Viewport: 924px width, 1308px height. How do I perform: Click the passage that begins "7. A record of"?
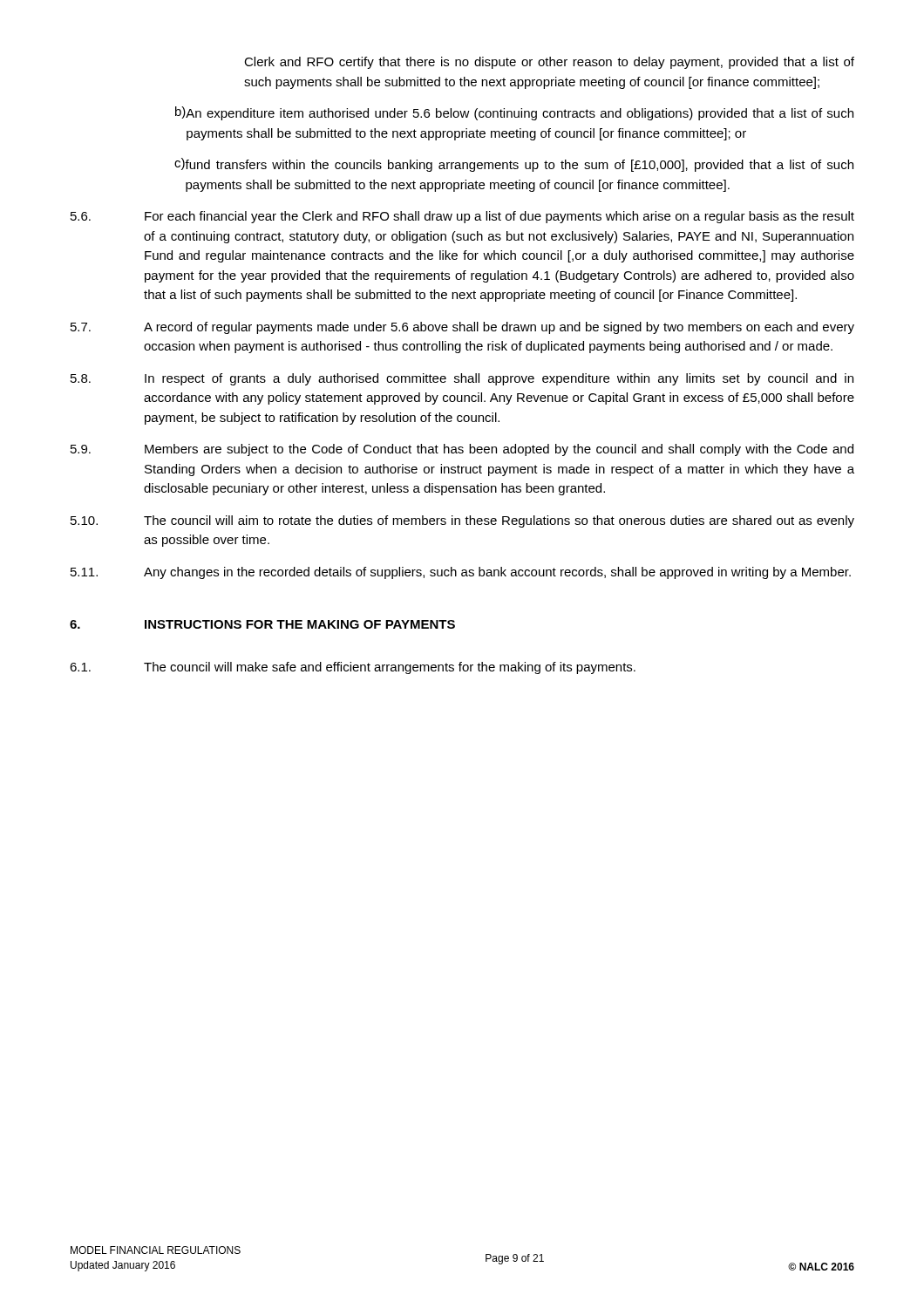(x=462, y=337)
